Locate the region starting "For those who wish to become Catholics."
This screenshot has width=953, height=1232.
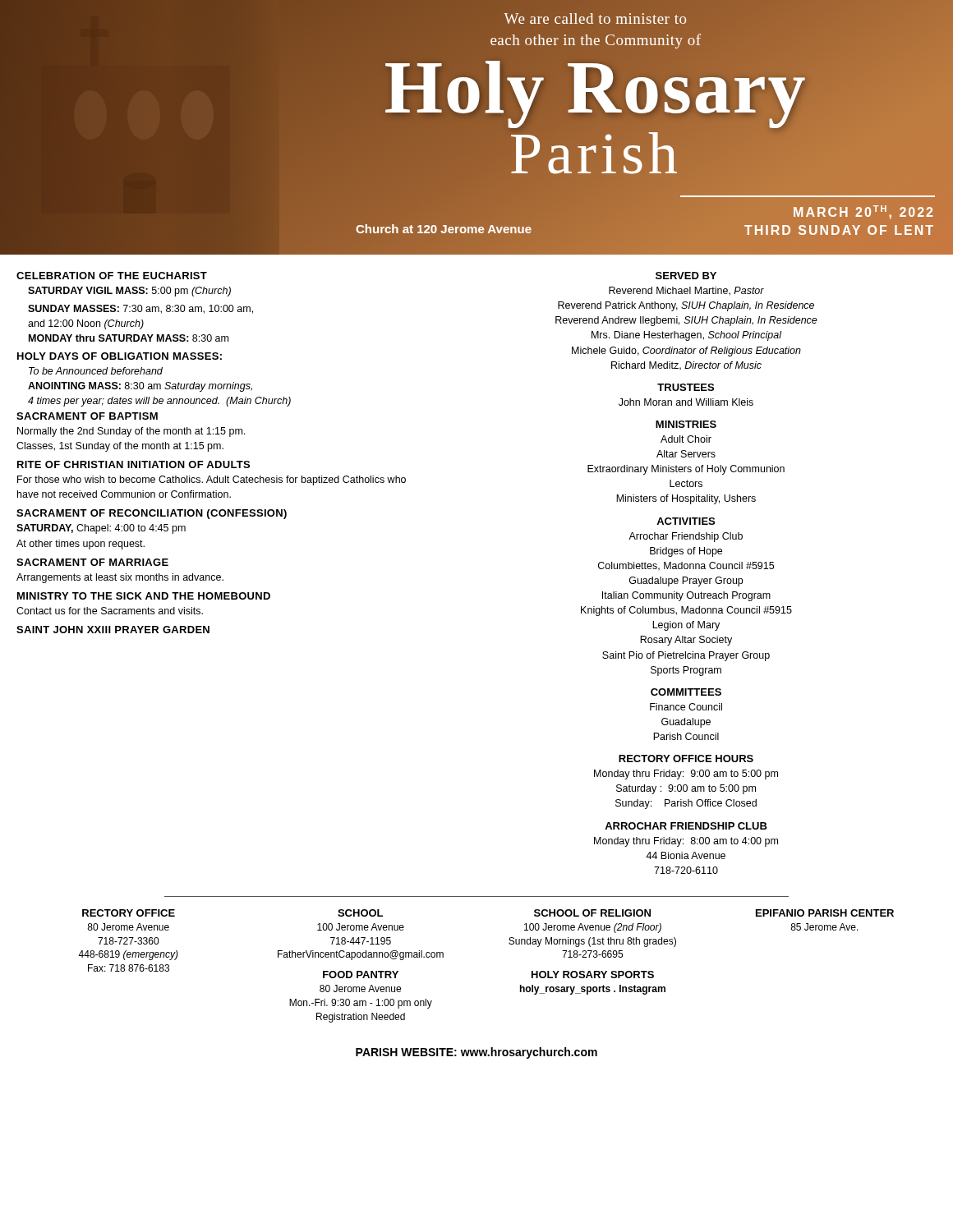tap(218, 487)
